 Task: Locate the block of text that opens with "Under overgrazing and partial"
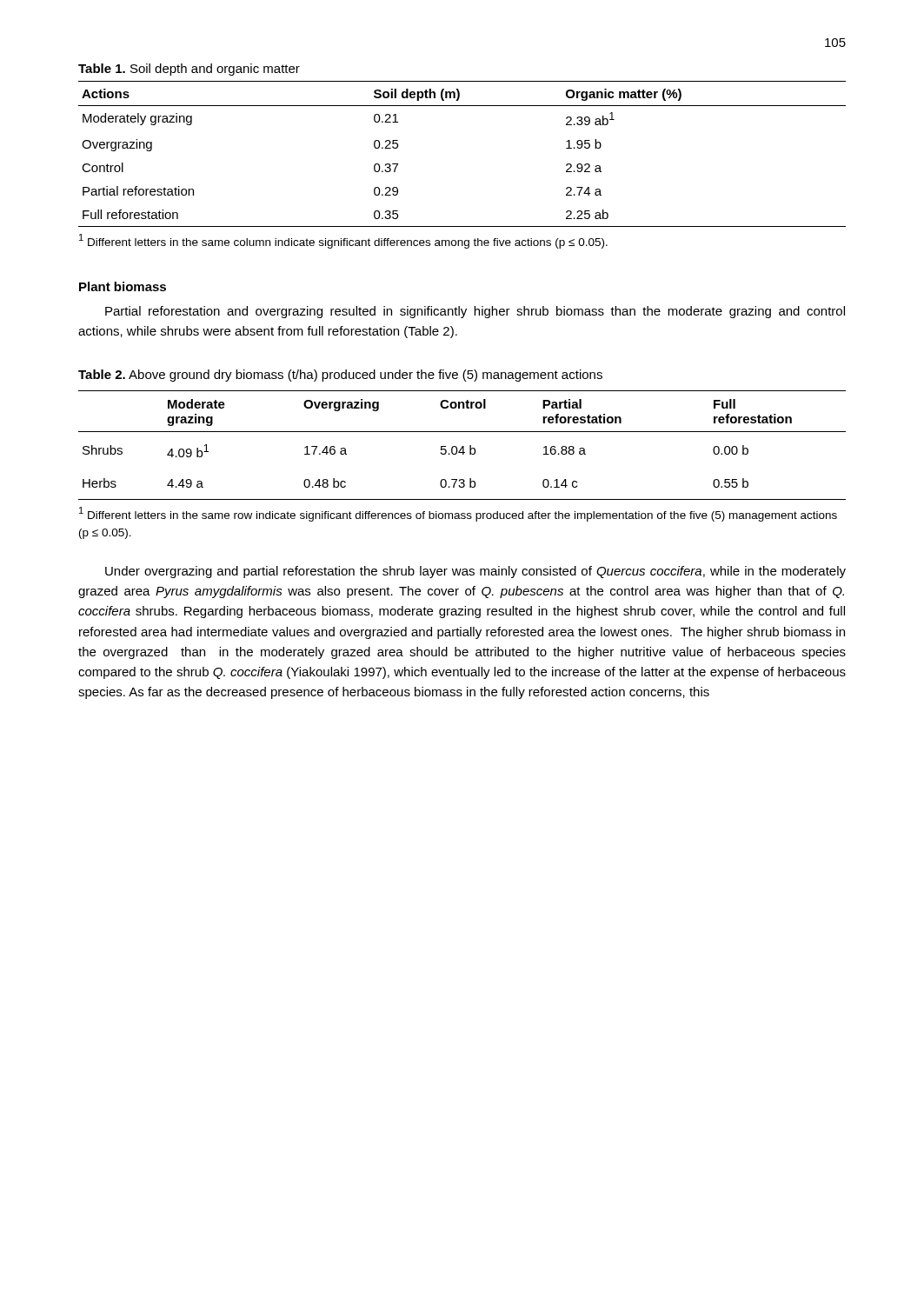pos(462,631)
